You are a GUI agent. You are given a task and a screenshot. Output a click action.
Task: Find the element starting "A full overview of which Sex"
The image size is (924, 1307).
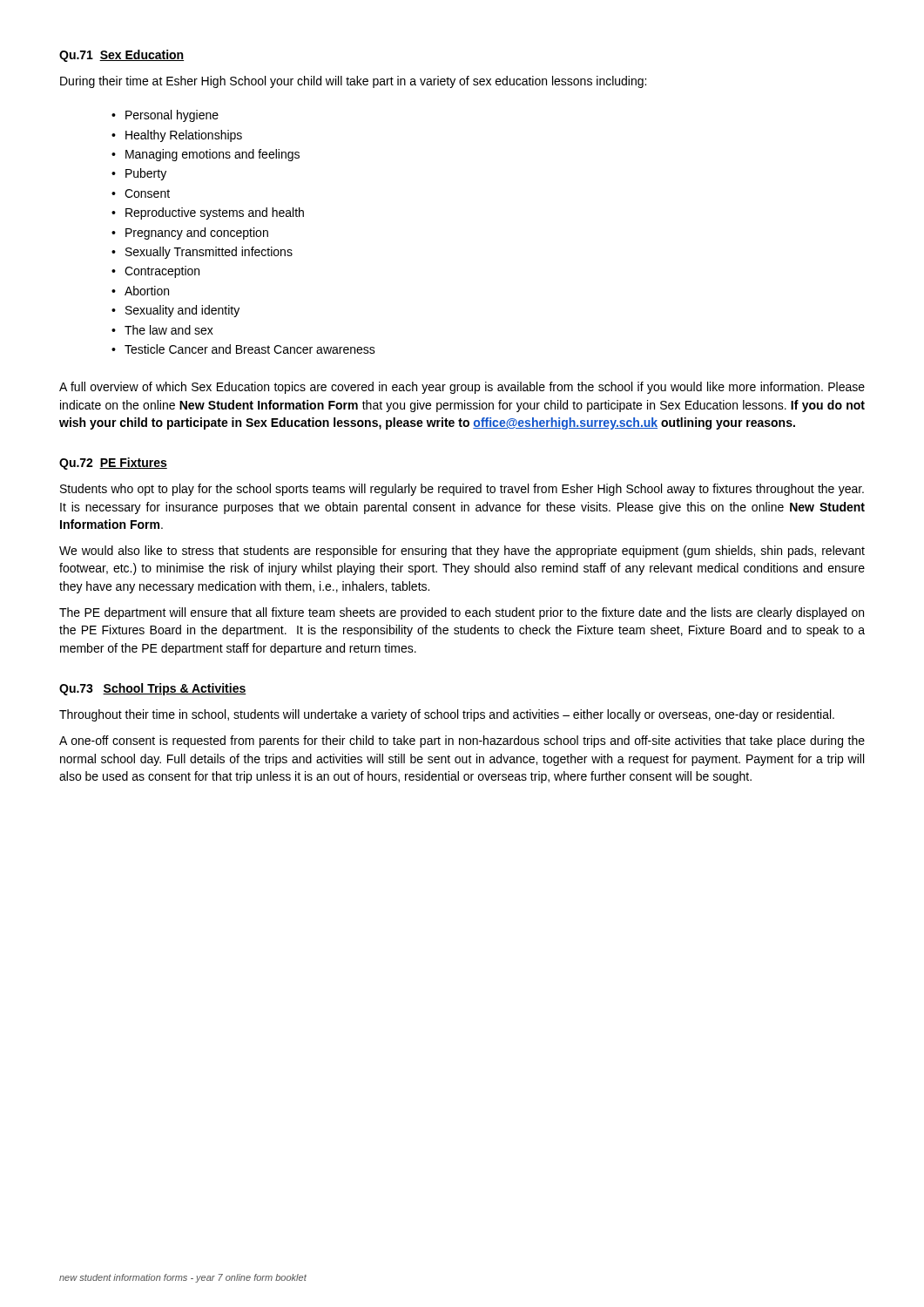(x=462, y=405)
